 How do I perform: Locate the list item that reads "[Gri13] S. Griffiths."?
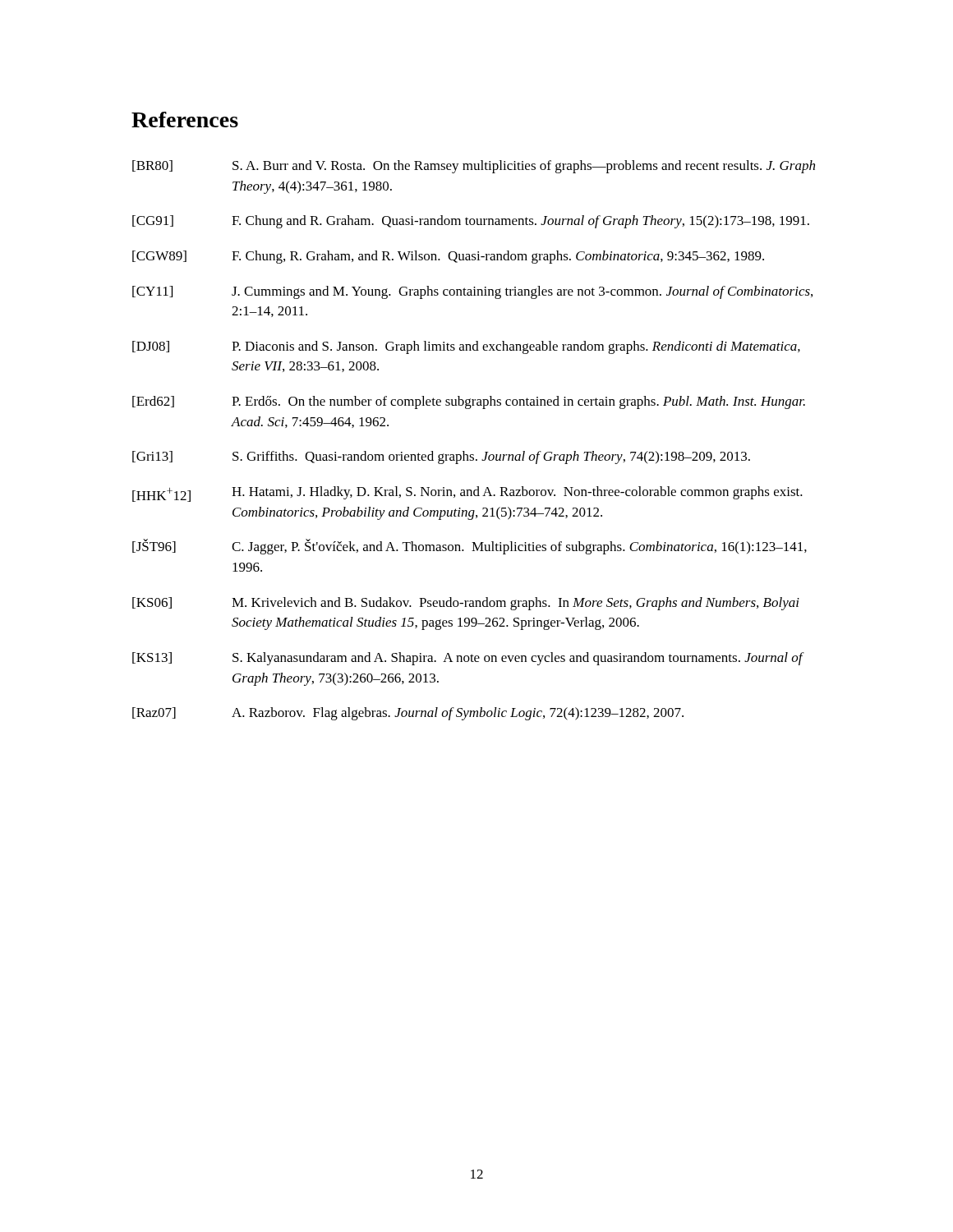click(x=476, y=457)
